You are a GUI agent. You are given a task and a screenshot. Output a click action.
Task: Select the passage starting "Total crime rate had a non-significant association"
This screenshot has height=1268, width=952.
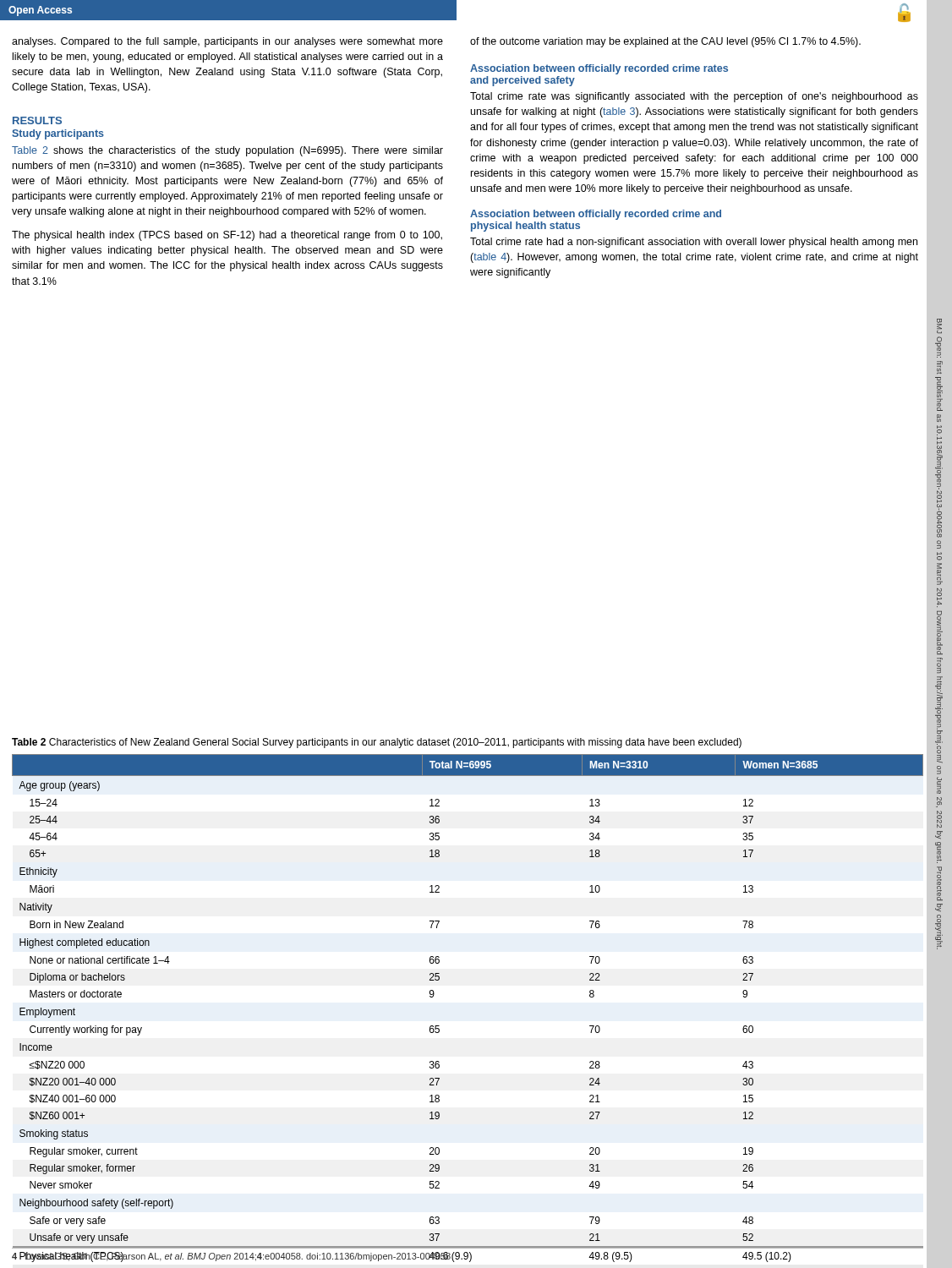coord(694,257)
